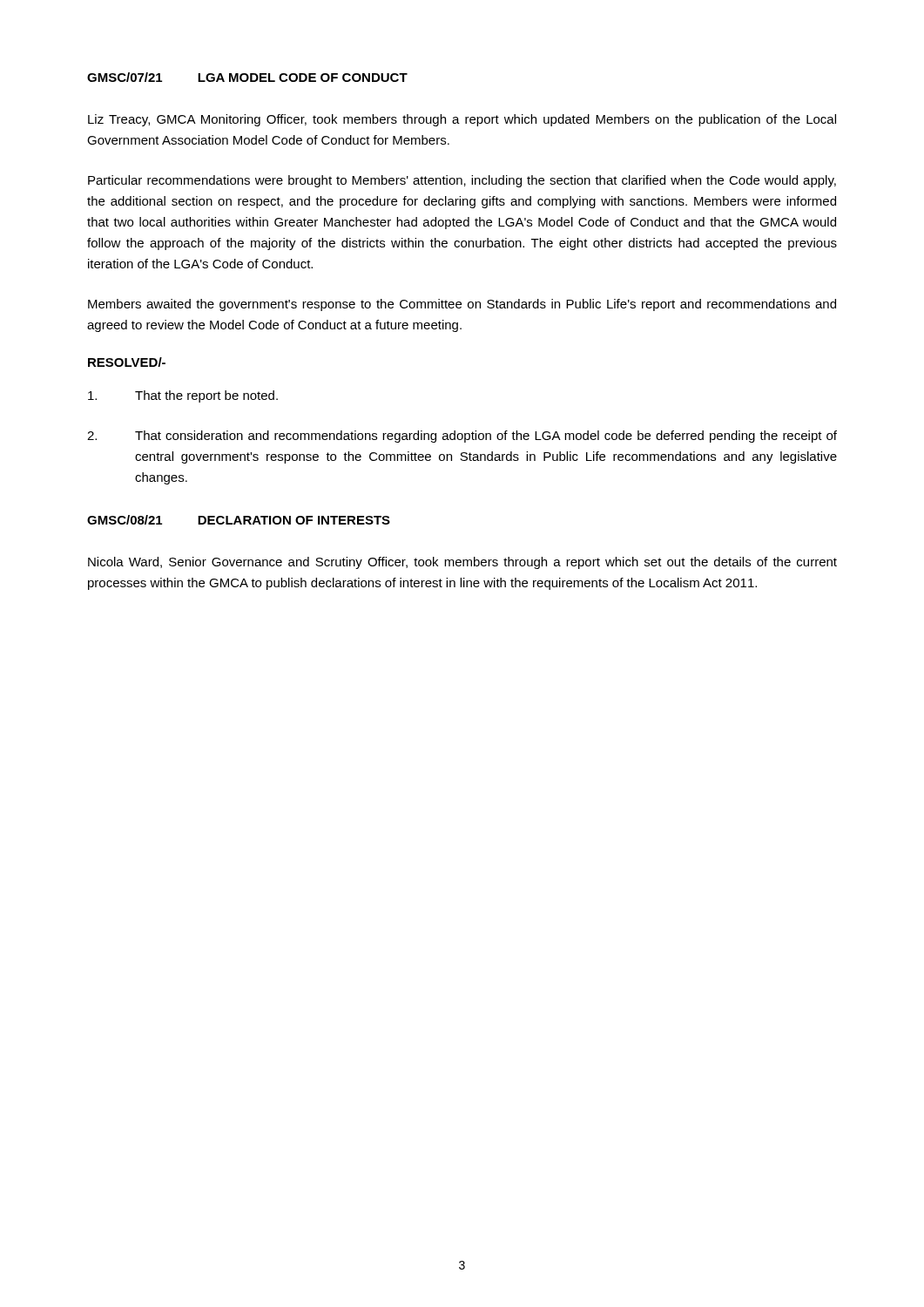The width and height of the screenshot is (924, 1307).
Task: Select the text block containing "Particular recommendations were brought to"
Action: tap(462, 222)
